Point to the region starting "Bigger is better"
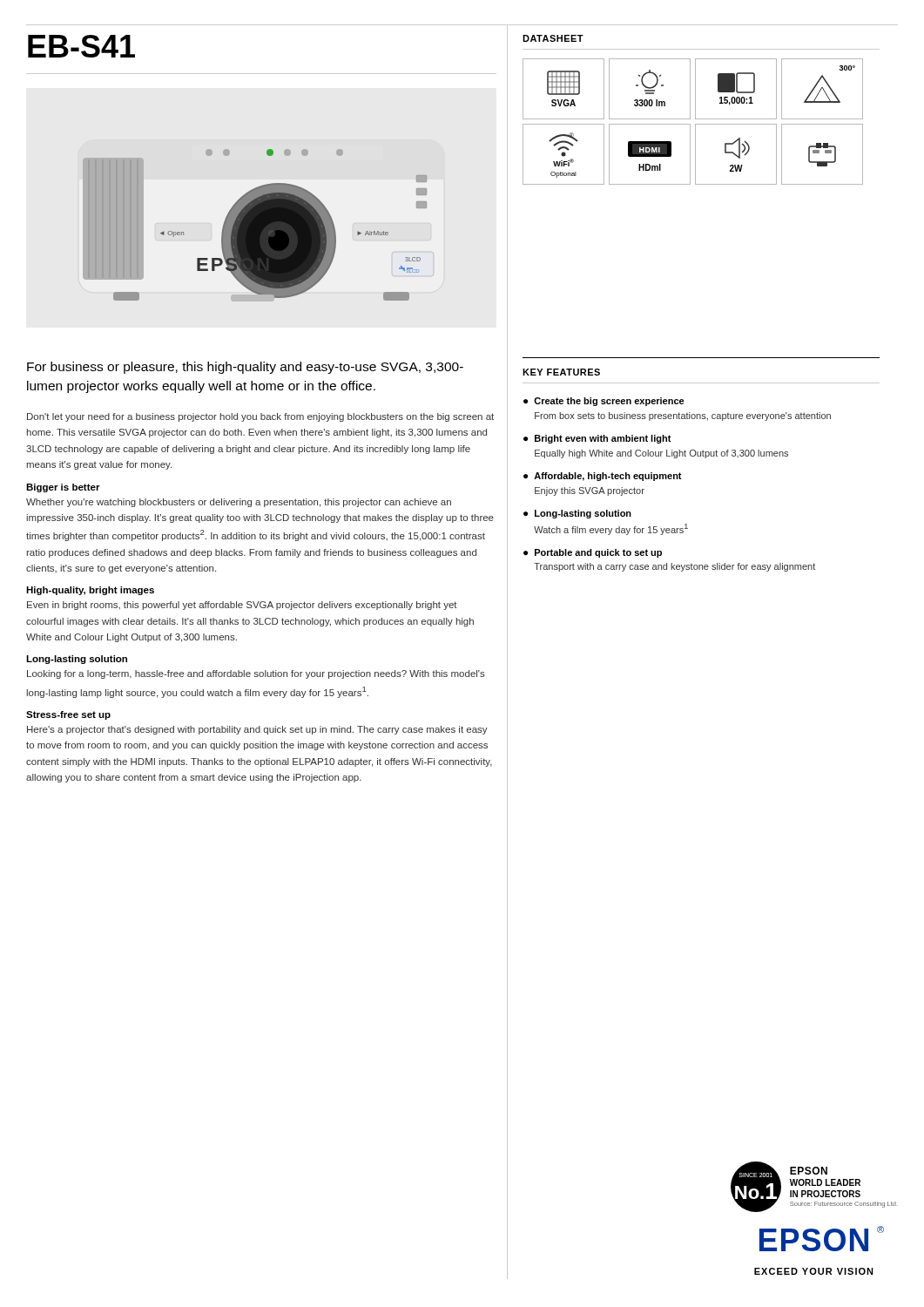Viewport: 924px width, 1307px height. (63, 487)
